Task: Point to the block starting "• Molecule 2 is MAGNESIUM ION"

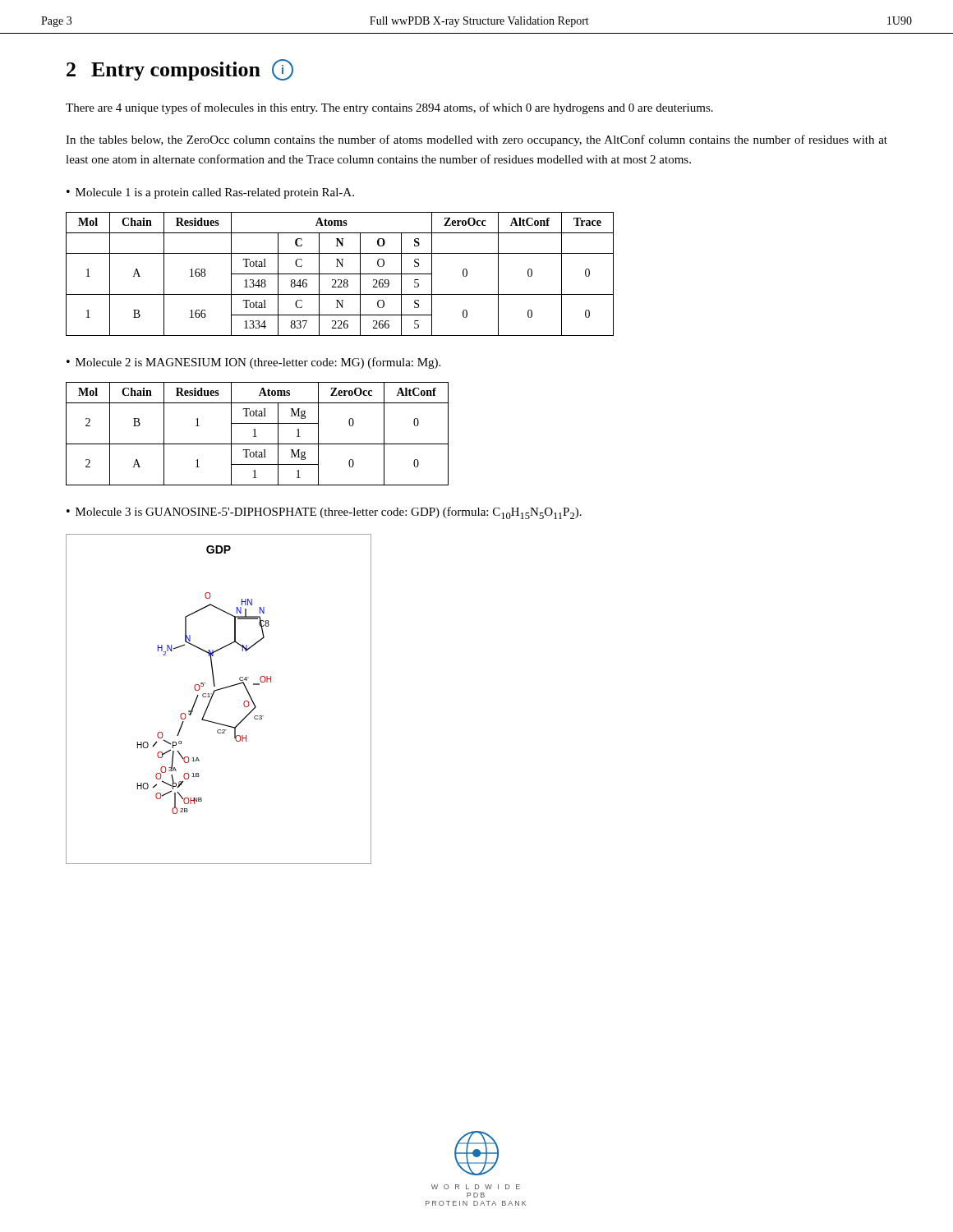Action: (x=254, y=362)
